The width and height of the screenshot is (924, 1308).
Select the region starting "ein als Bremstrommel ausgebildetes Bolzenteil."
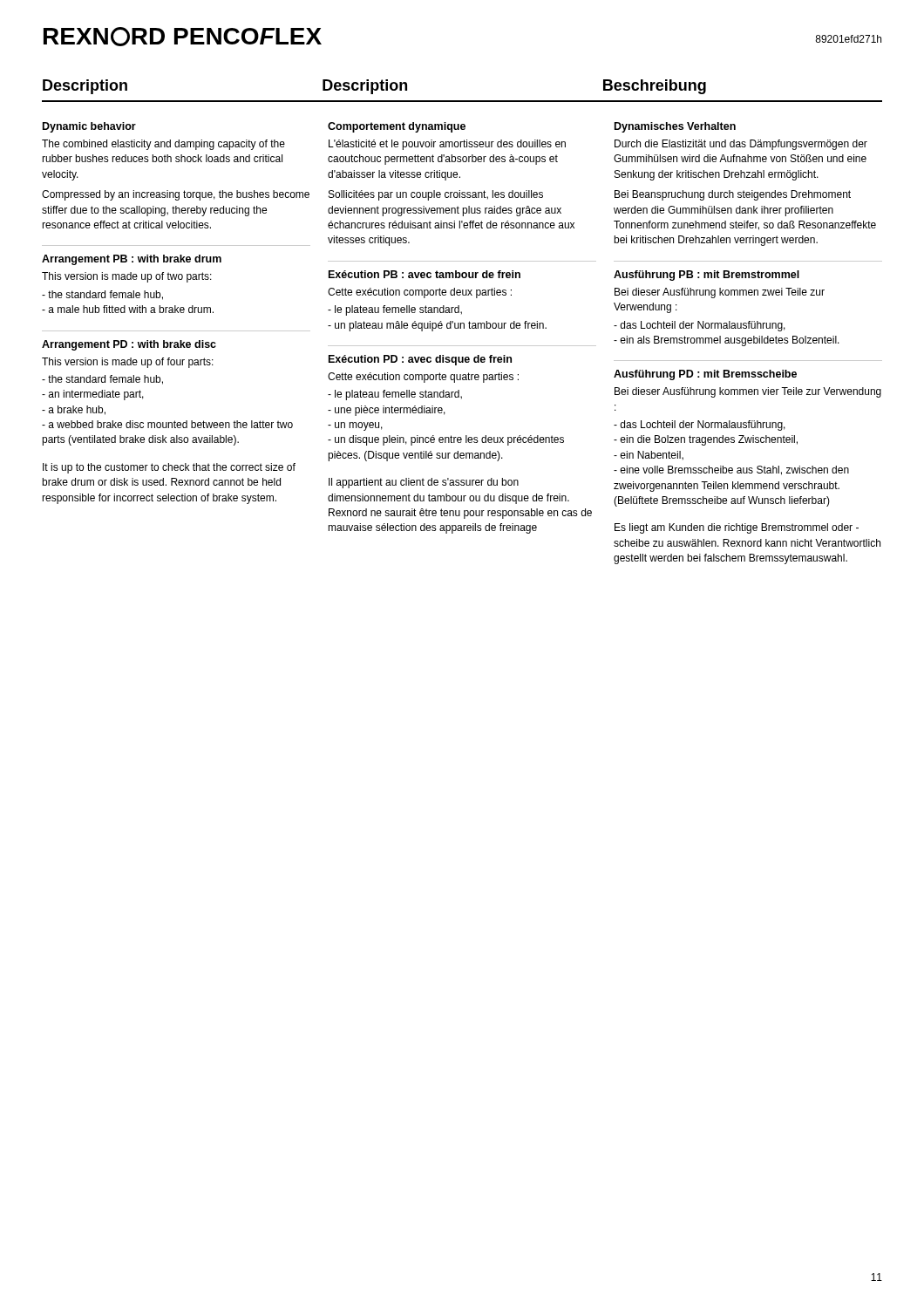727,340
